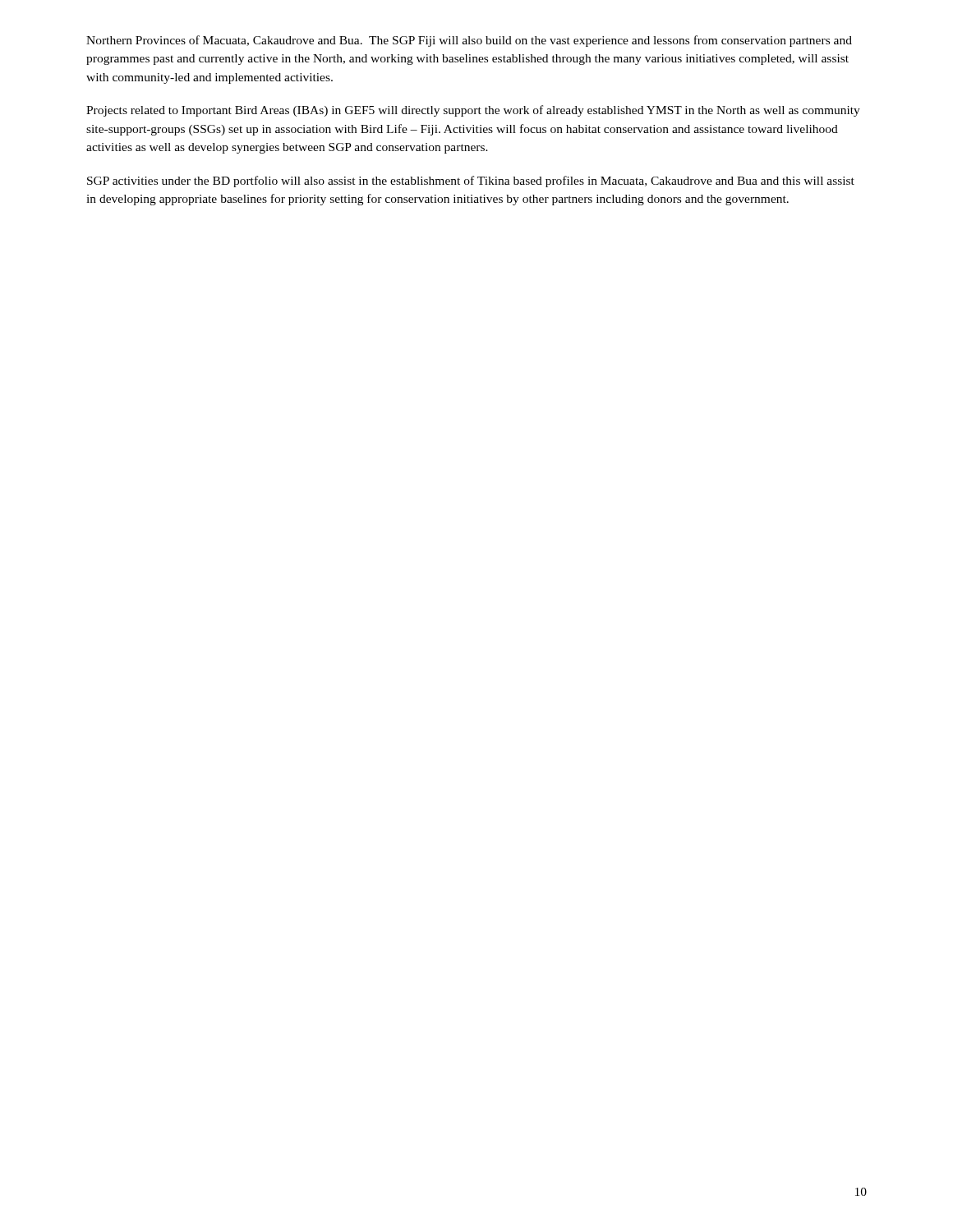Point to the region starting "Projects related to Important Bird Areas (IBAs) in"
Screen dimensions: 1232x953
pyautogui.click(x=473, y=128)
